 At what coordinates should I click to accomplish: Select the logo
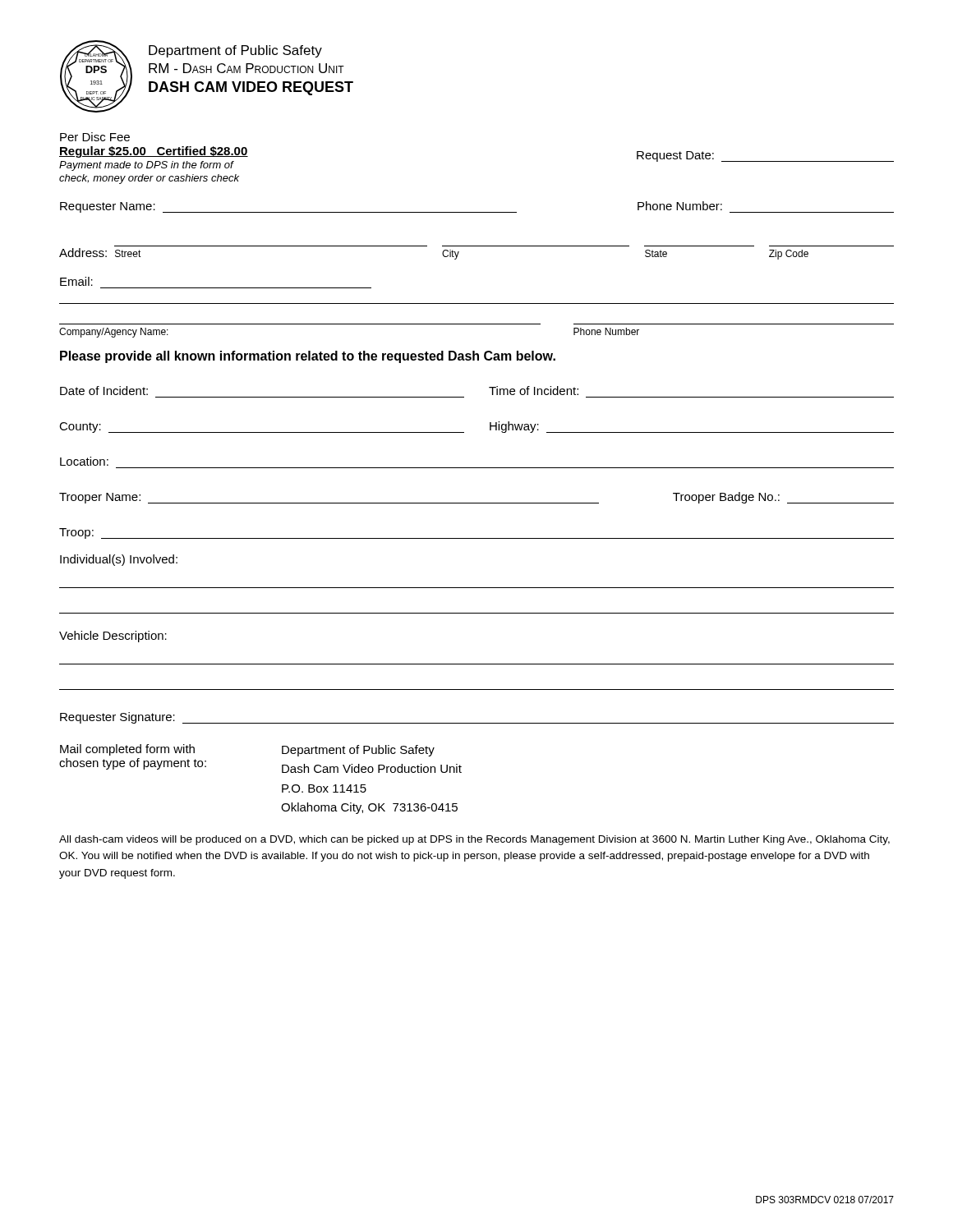pyautogui.click(x=476, y=76)
